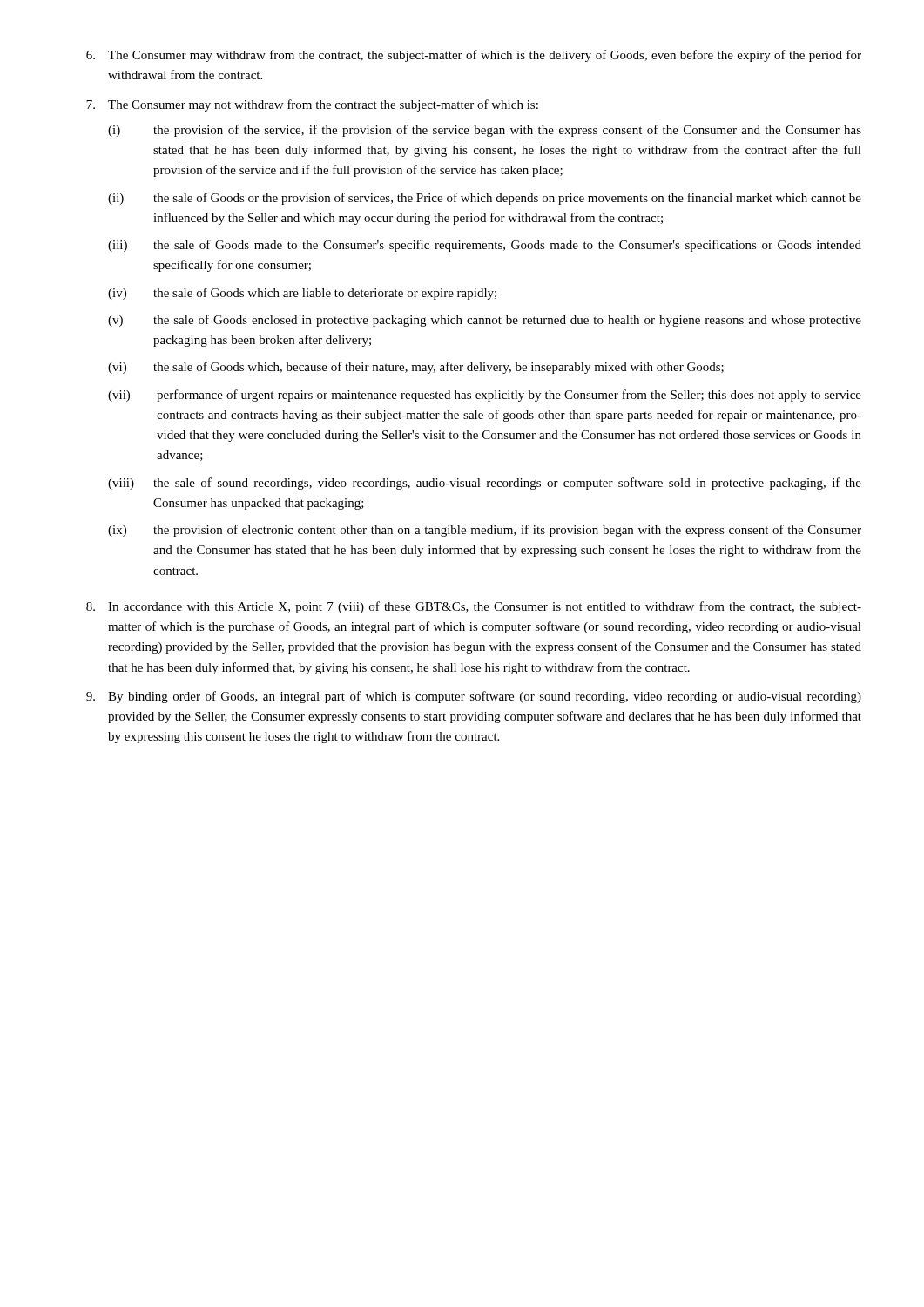Locate the block of text that opens with "(iii) the sale"
The height and width of the screenshot is (1307, 924).
(x=485, y=256)
